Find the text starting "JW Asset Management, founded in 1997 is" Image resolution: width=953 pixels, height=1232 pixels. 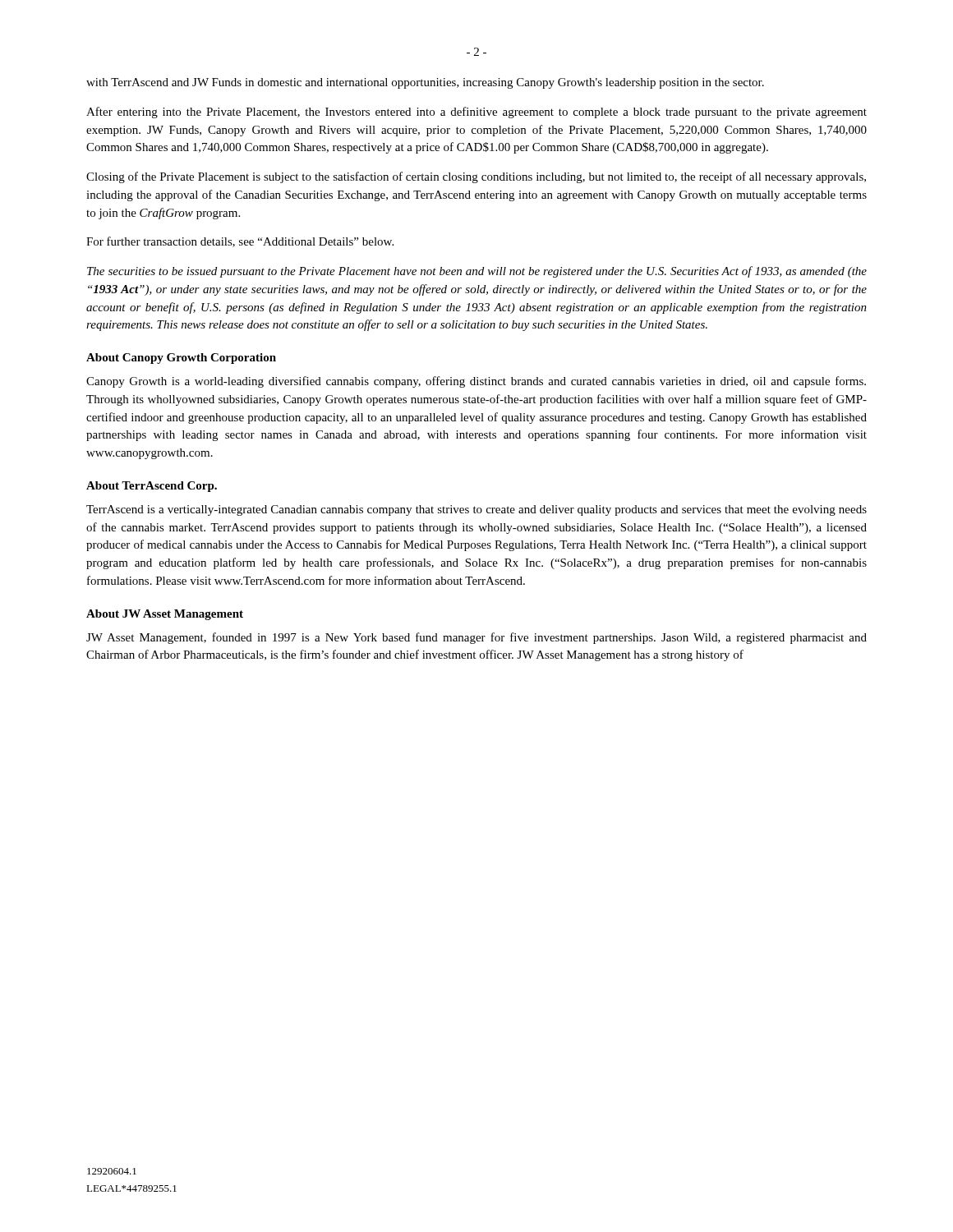click(x=476, y=646)
